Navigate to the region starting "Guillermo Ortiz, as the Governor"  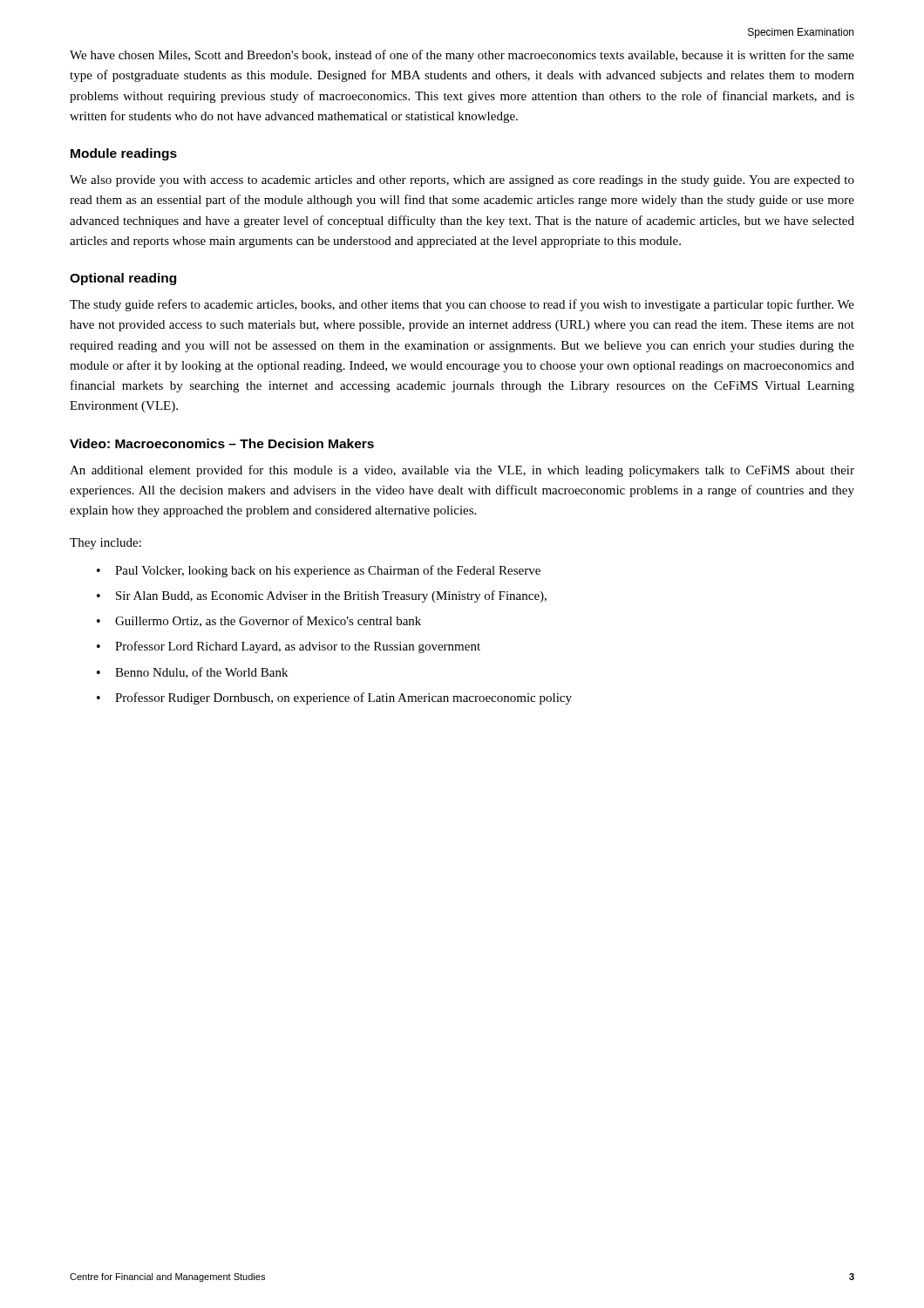point(259,621)
